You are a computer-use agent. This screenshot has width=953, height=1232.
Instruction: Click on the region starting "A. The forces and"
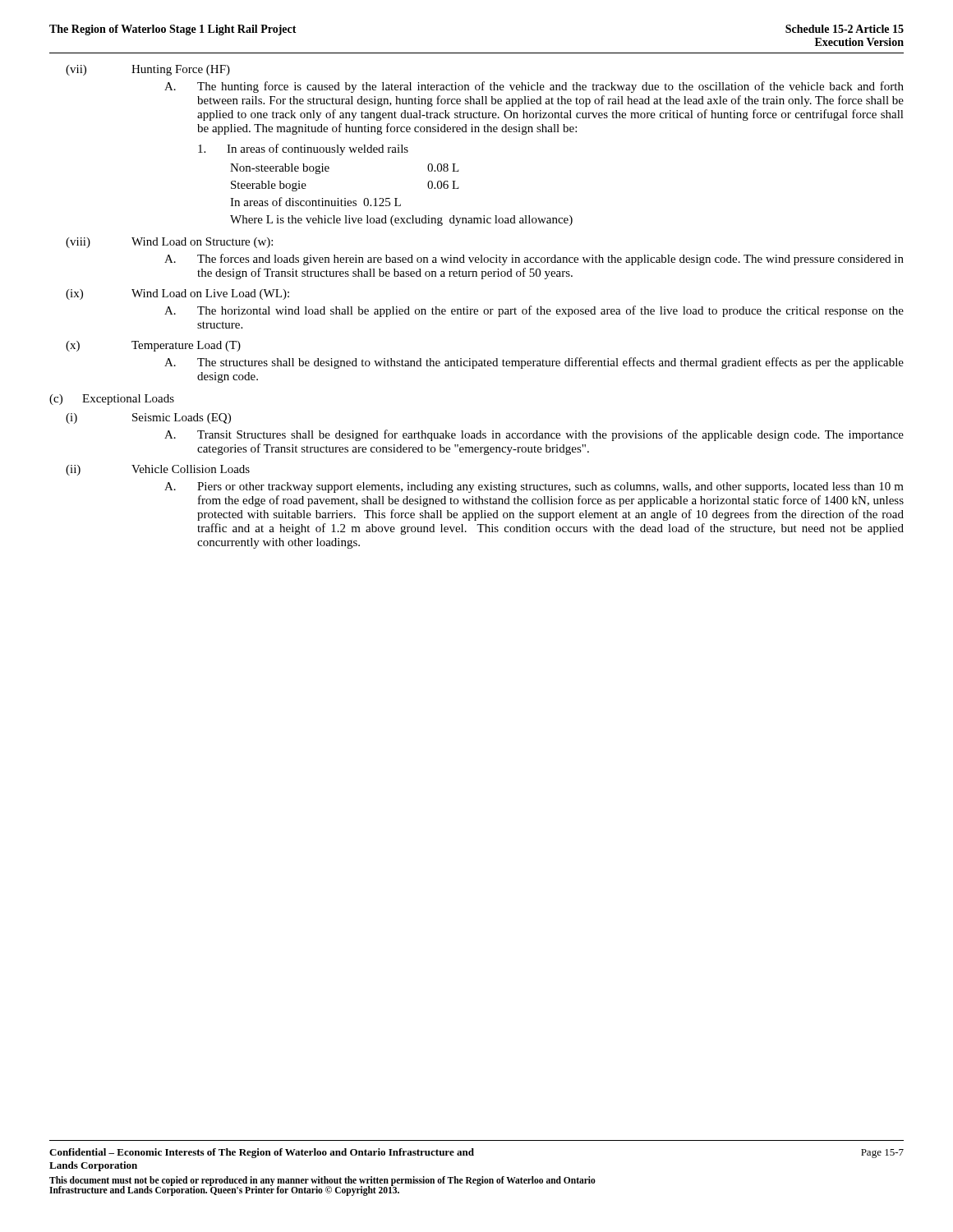pos(476,266)
